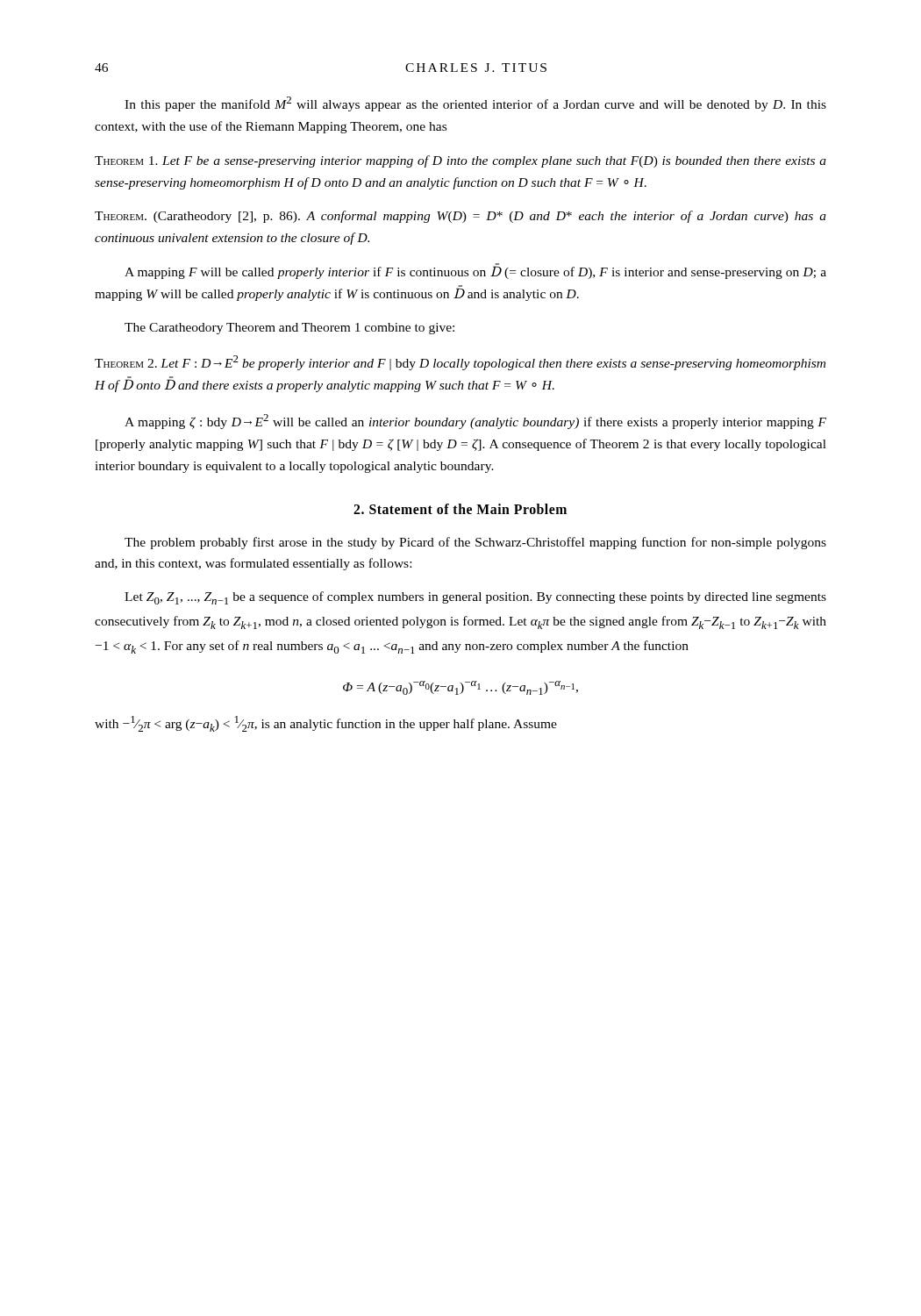Navigate to the element starting "A mapping F will be called properly"
The image size is (921, 1316).
[x=460, y=283]
